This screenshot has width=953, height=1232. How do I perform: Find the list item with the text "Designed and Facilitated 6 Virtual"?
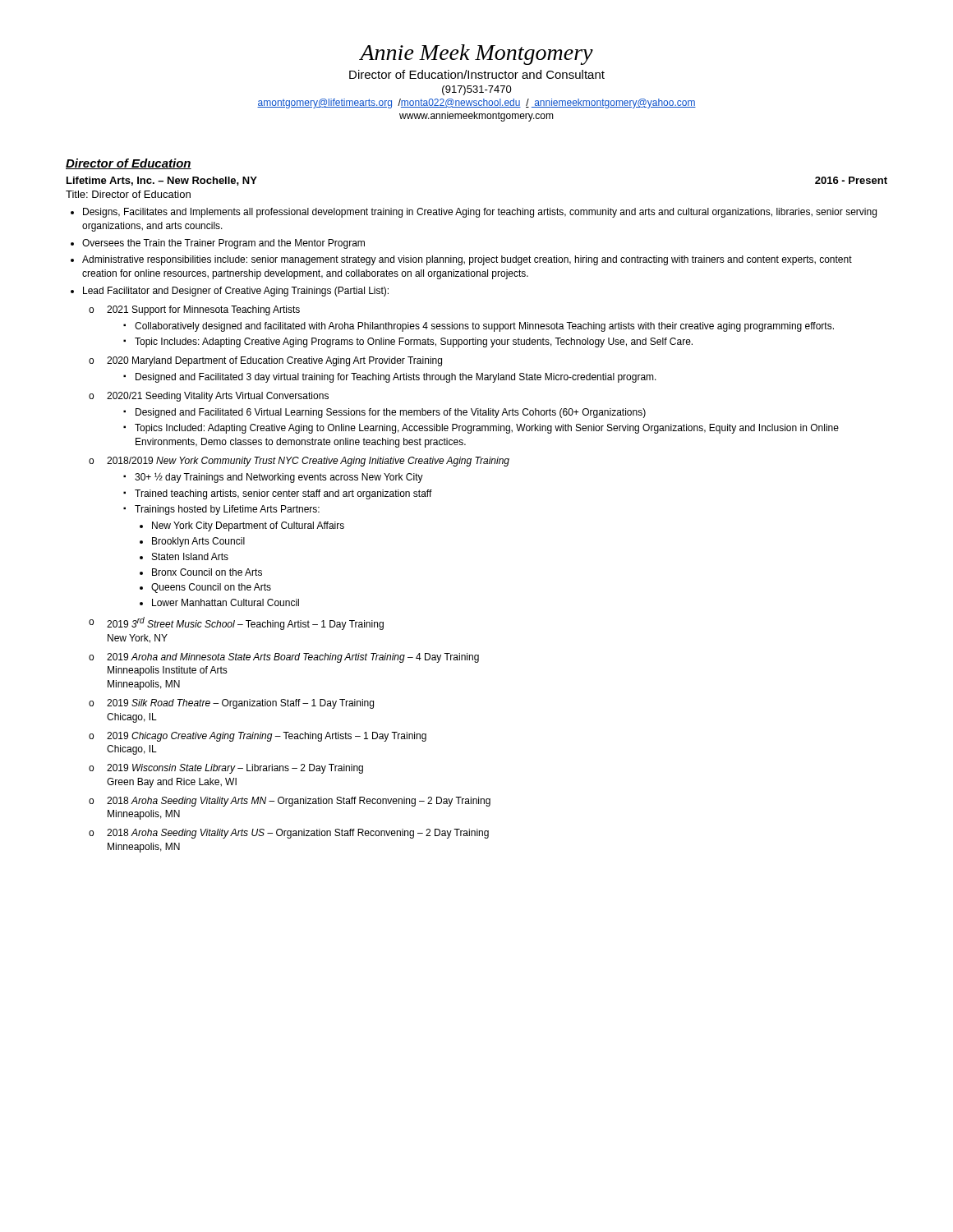(390, 412)
